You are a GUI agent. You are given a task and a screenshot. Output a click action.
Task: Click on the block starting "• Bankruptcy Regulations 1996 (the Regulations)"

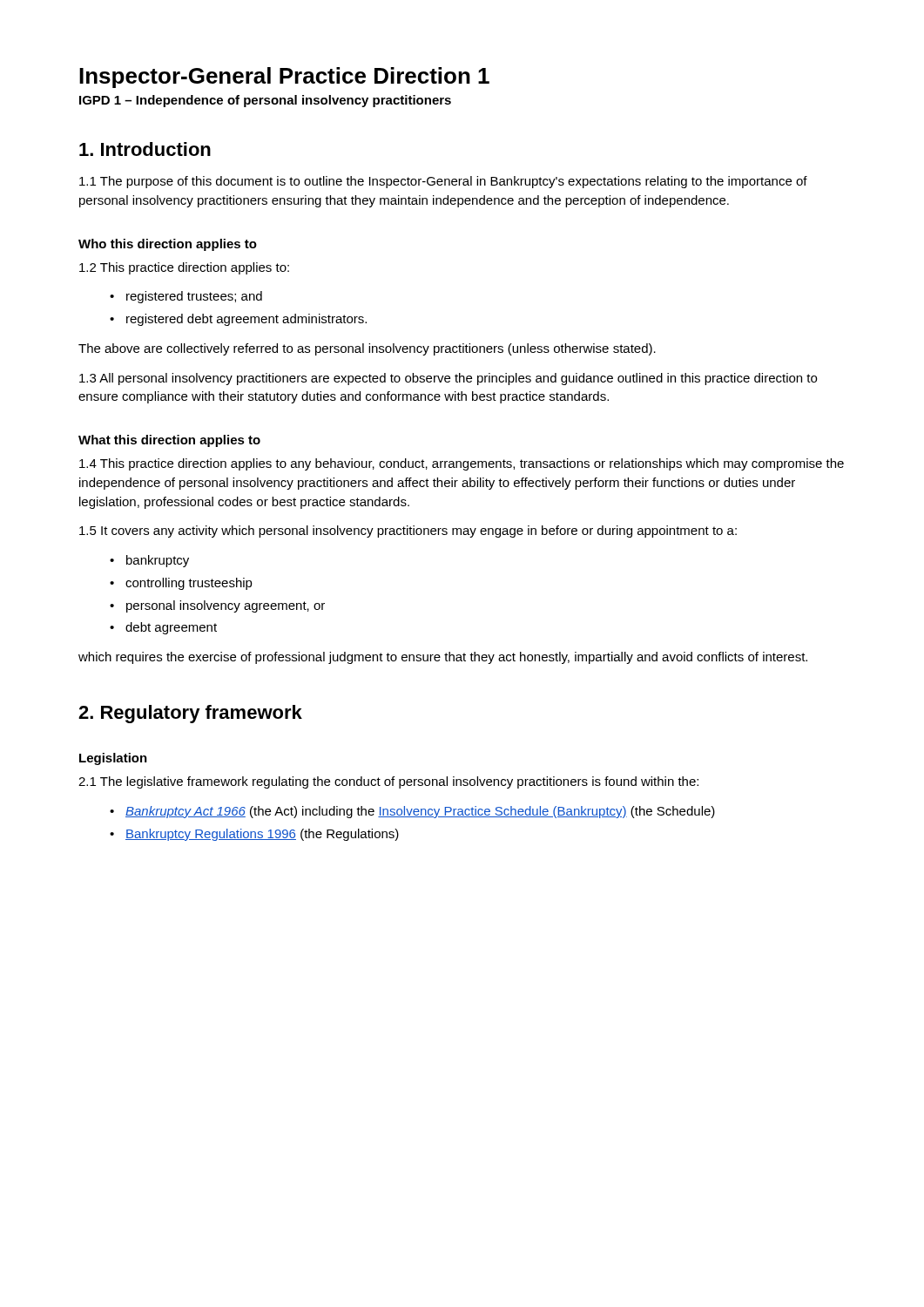point(254,834)
